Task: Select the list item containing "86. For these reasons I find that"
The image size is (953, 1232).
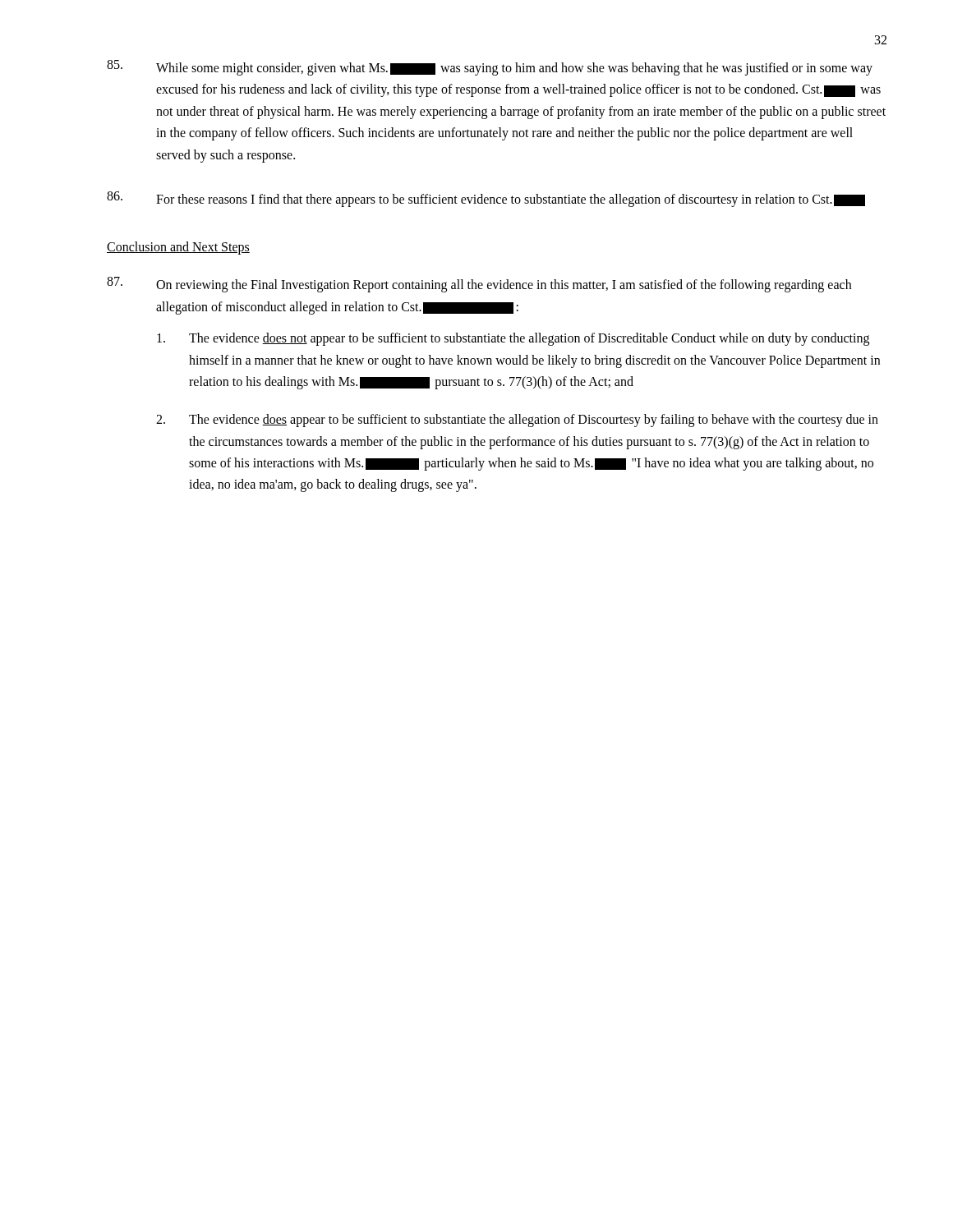Action: point(497,200)
